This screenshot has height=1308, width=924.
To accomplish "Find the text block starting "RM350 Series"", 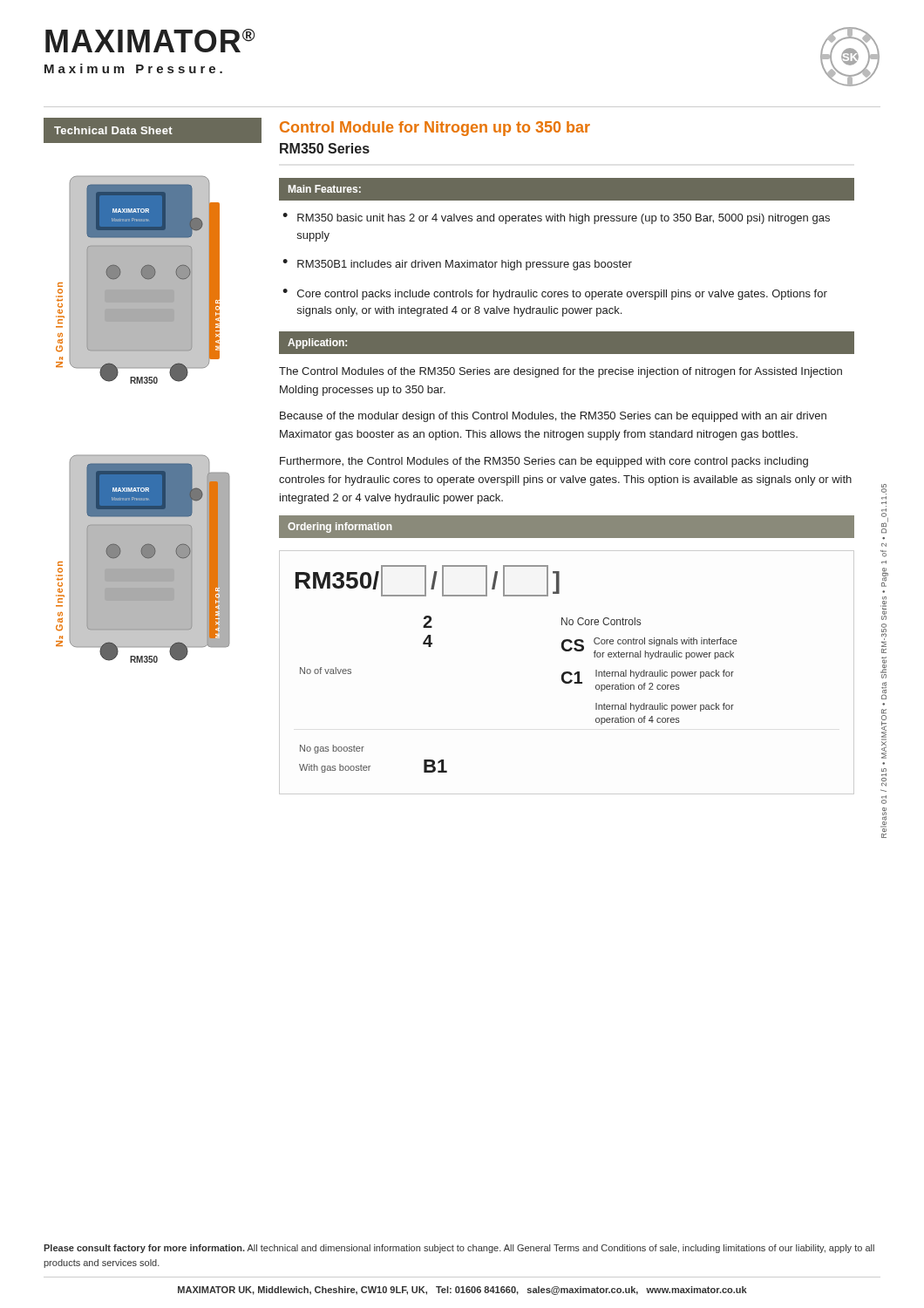I will 324,149.
